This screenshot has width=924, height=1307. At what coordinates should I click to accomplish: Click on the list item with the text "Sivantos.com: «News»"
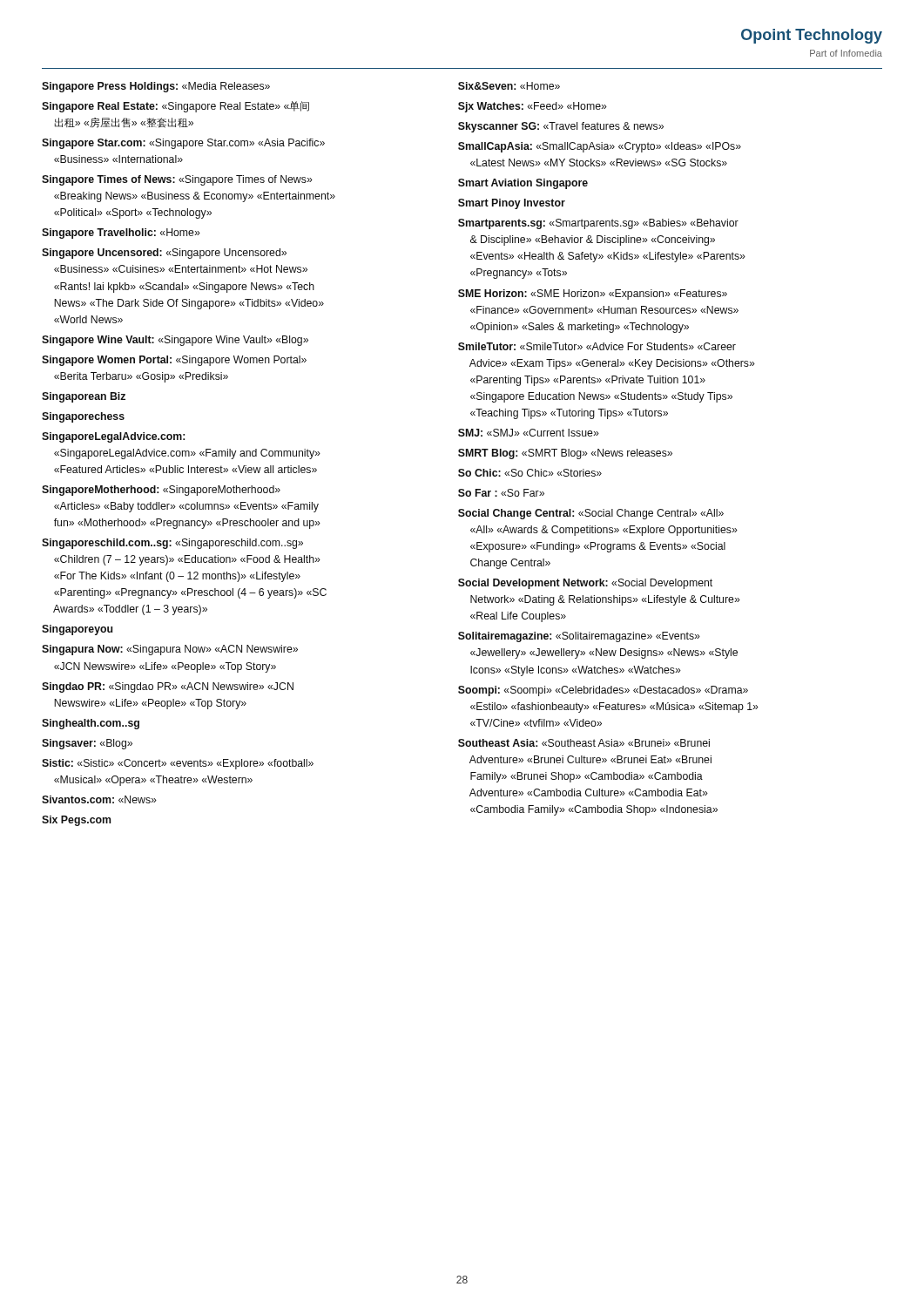(99, 800)
